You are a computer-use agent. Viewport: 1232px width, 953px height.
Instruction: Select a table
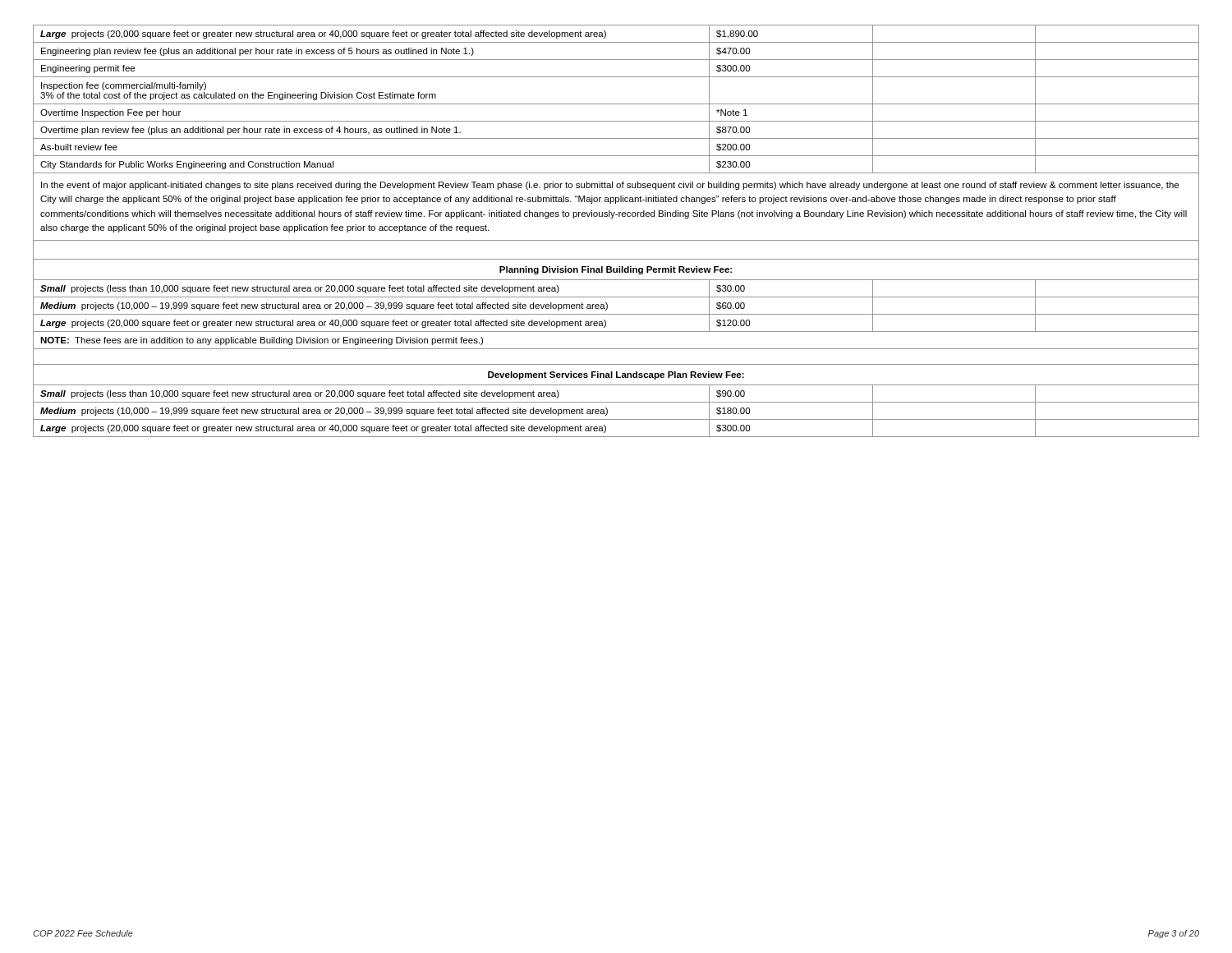tap(616, 231)
